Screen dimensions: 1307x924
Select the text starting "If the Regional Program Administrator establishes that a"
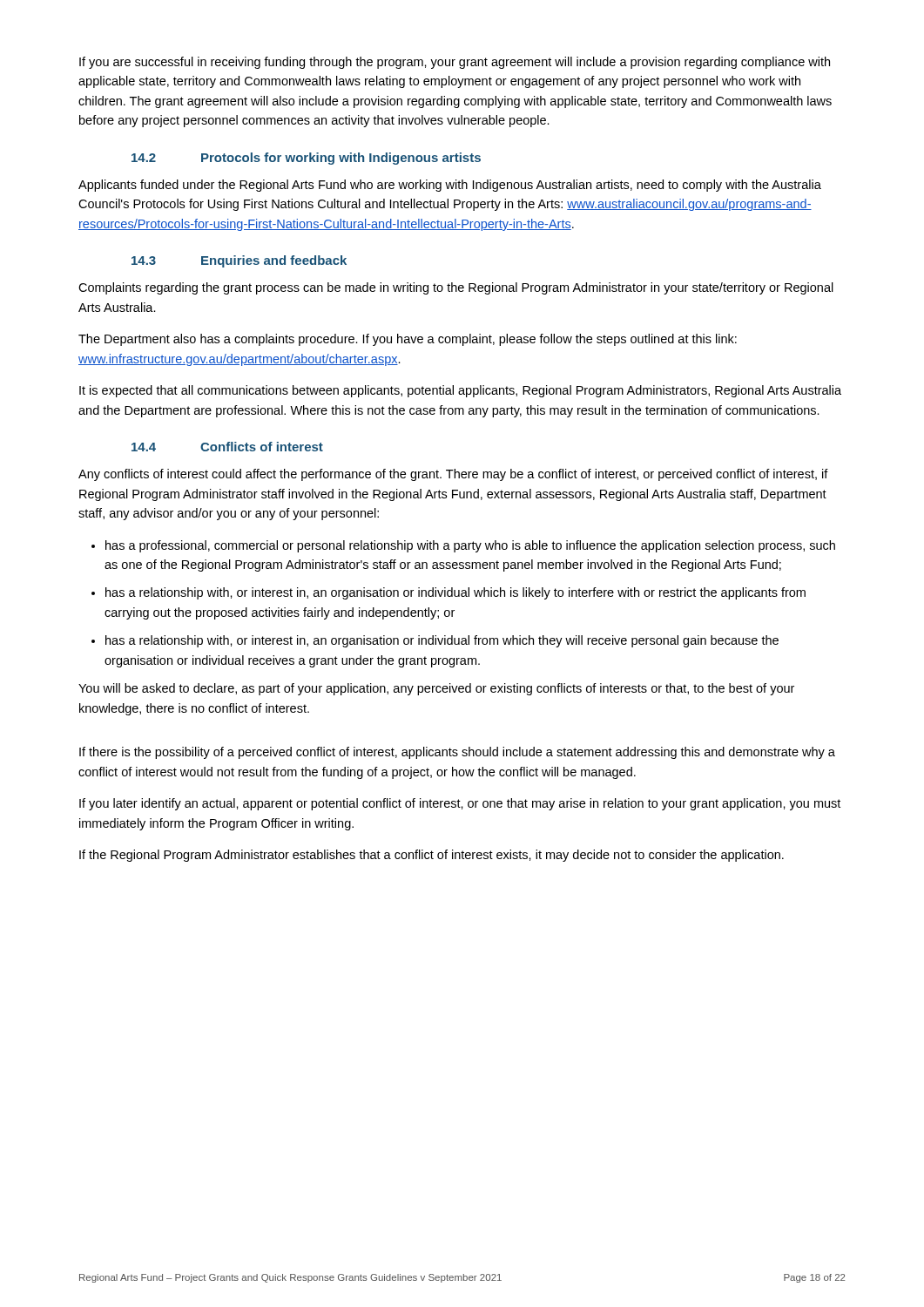(x=431, y=855)
